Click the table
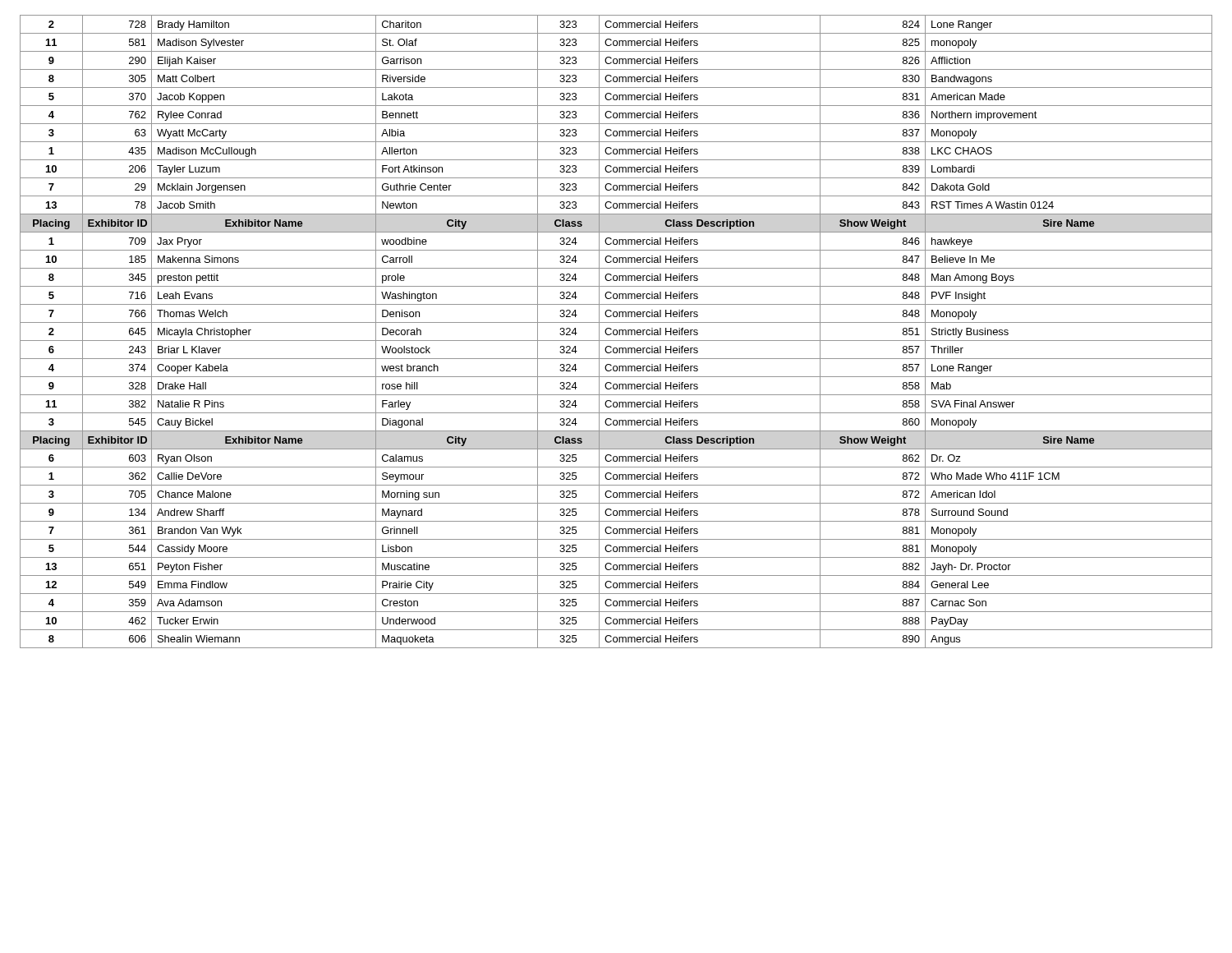 tap(616, 332)
